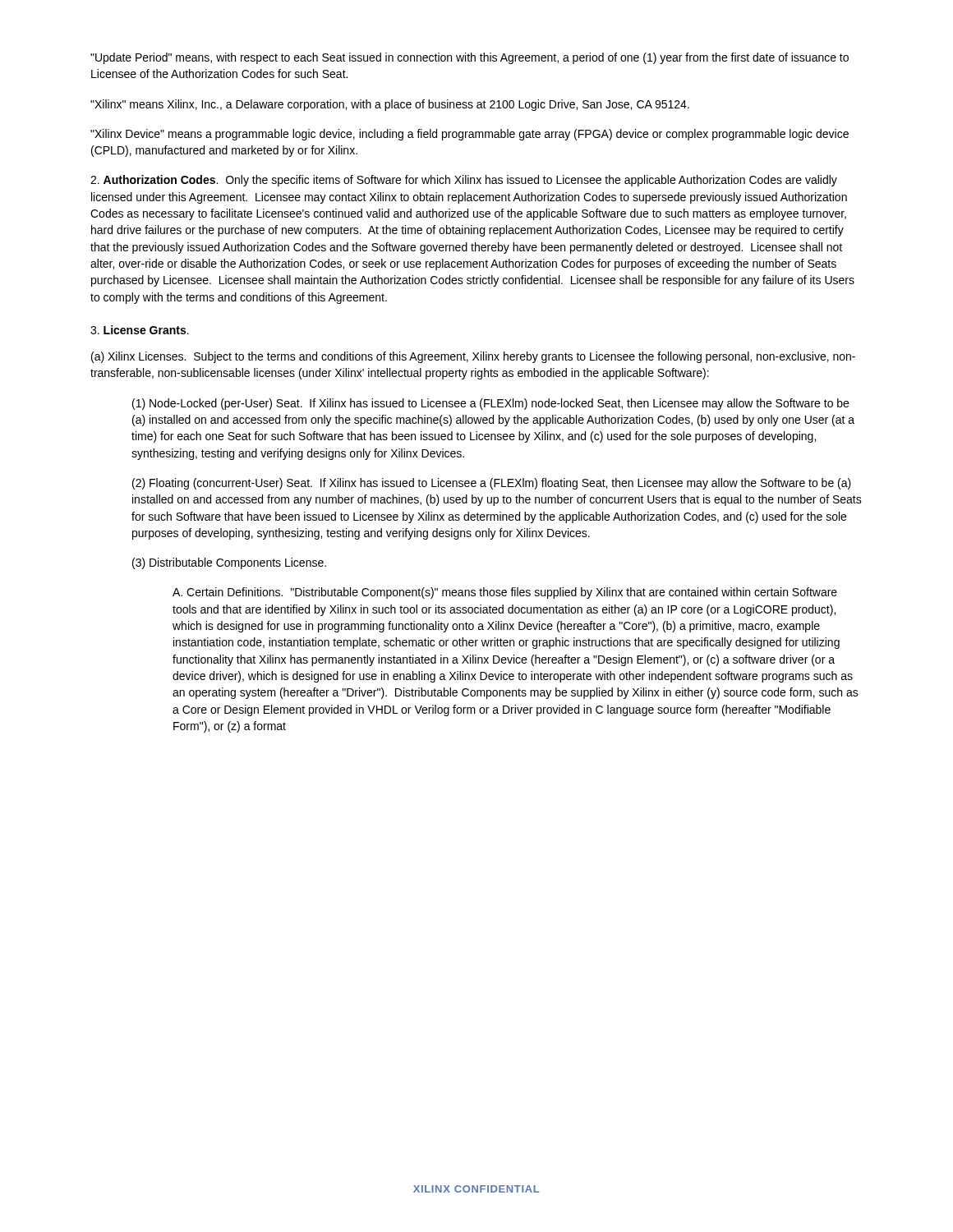Point to the block starting ""Update Period" means, with respect"
This screenshot has width=953, height=1232.
(470, 66)
